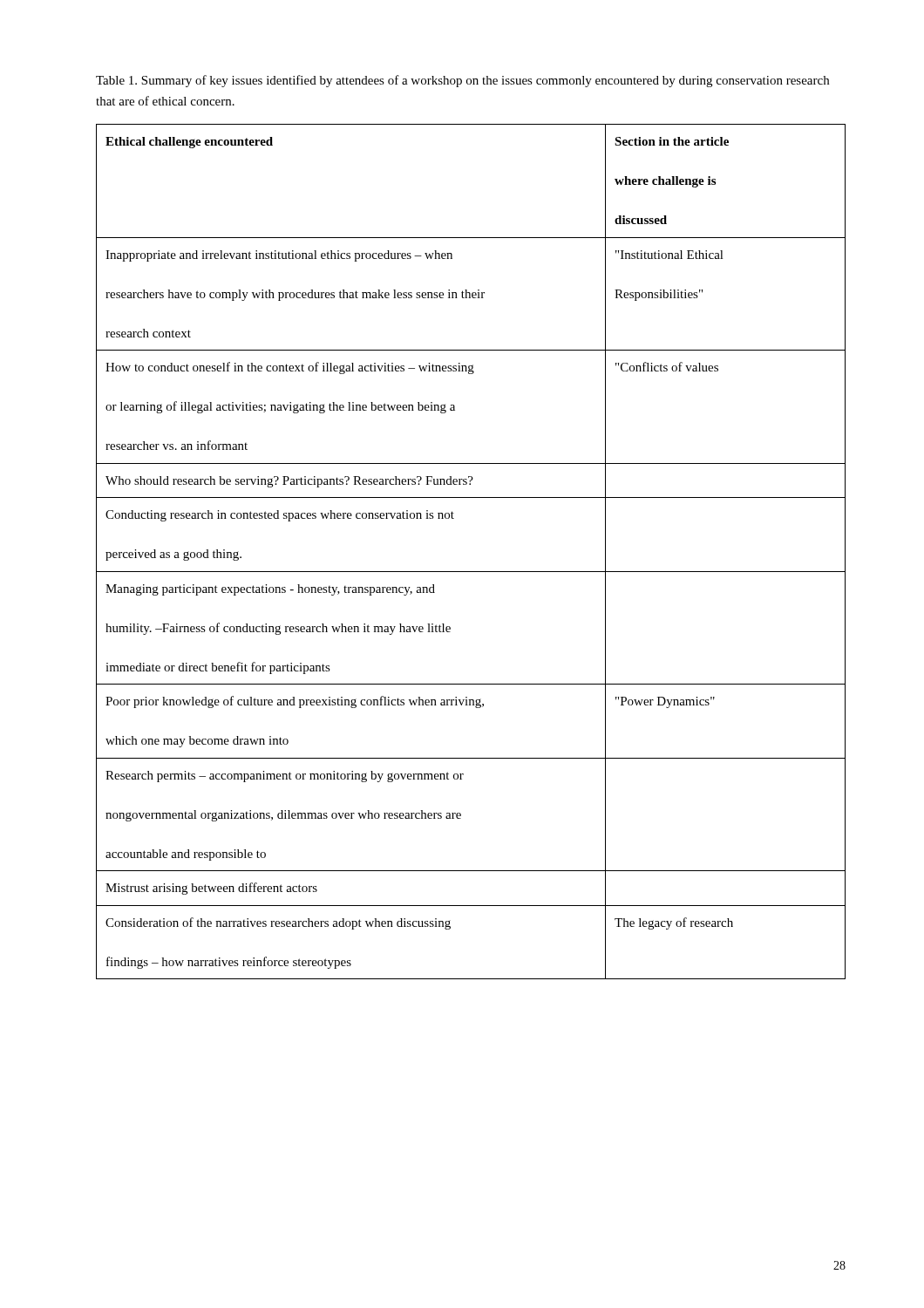Find the table that mentions "The legacy of research"

click(471, 552)
